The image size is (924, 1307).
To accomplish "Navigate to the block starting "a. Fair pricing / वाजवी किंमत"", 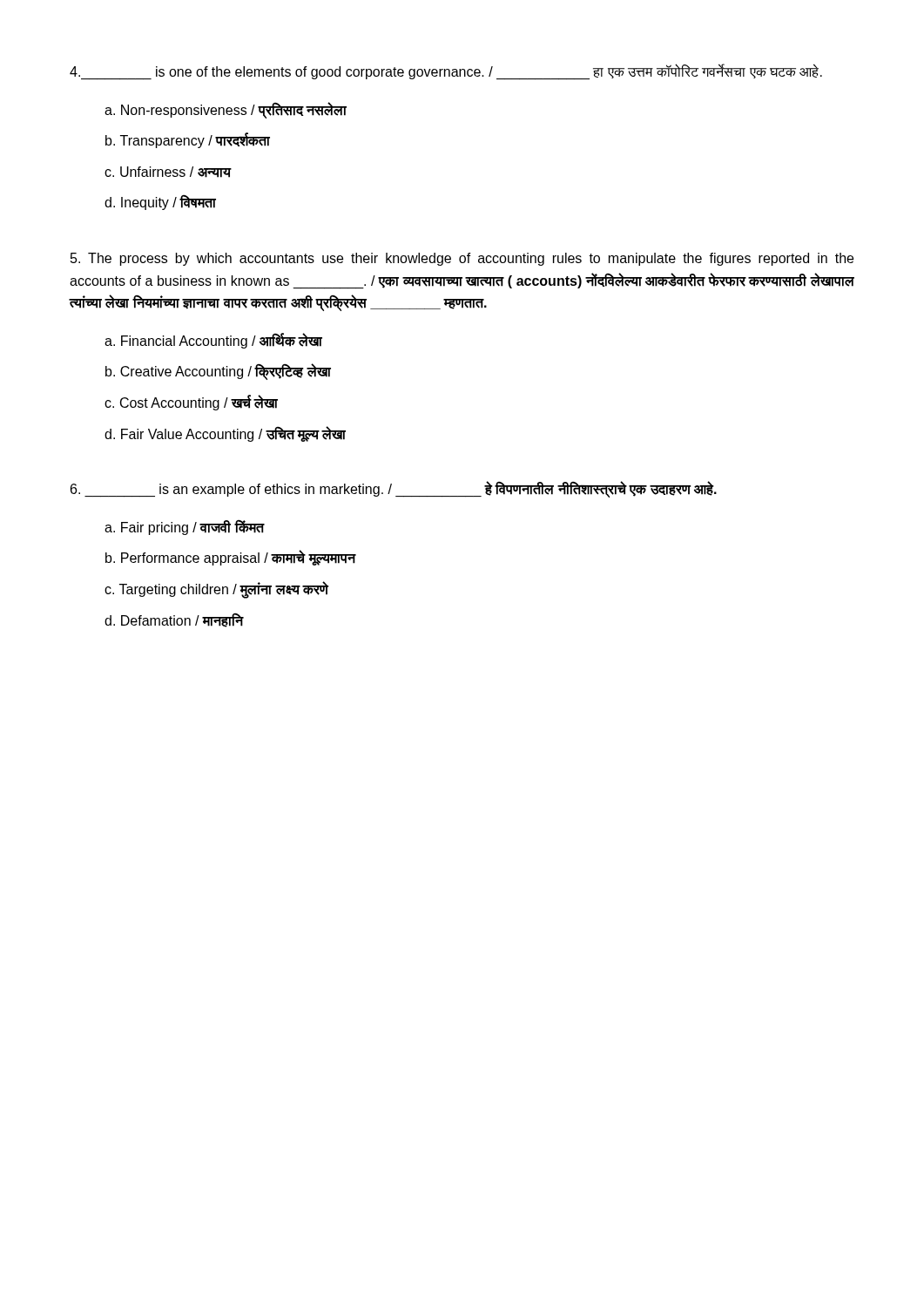I will (184, 527).
